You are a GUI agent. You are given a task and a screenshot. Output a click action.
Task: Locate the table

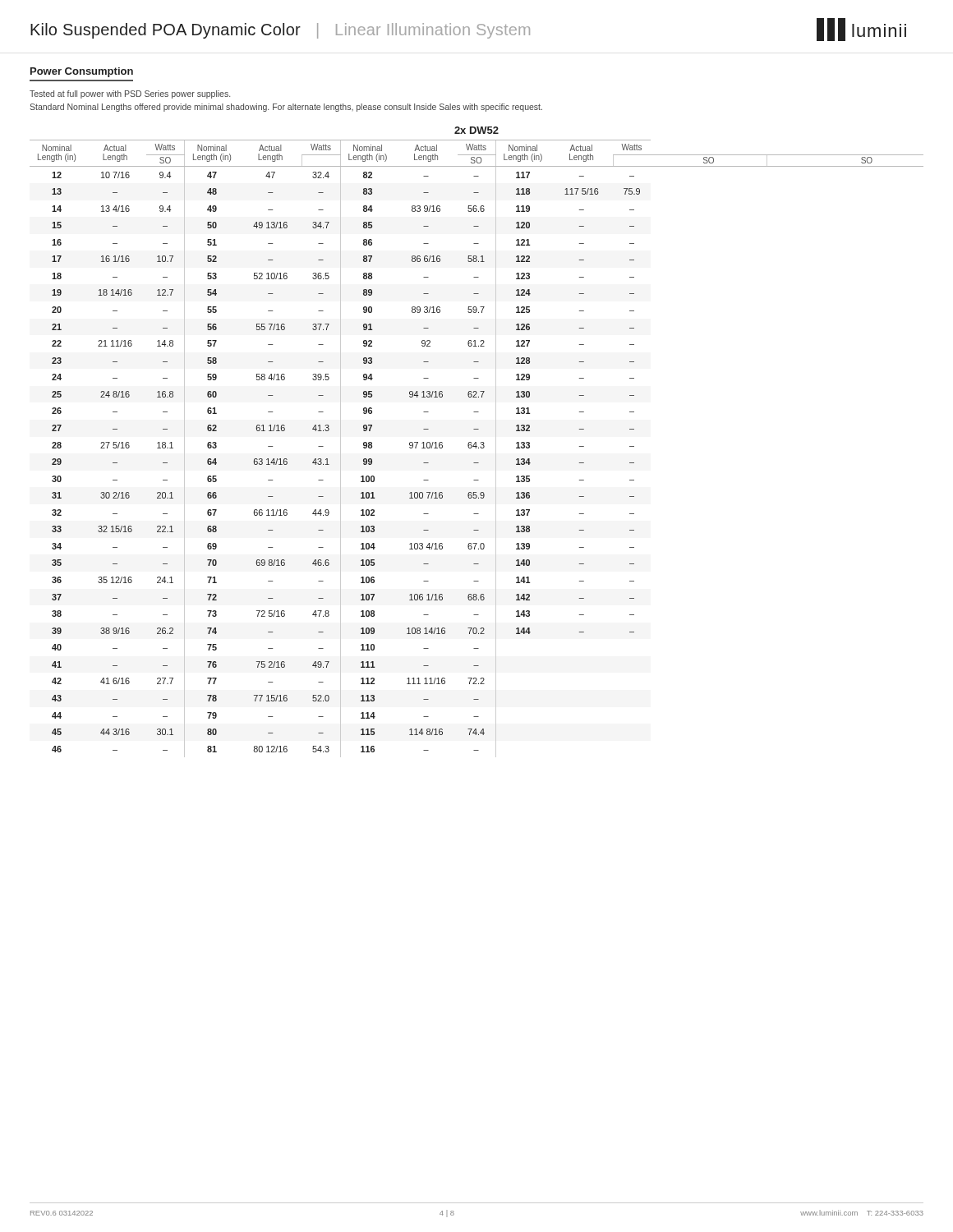coord(476,448)
